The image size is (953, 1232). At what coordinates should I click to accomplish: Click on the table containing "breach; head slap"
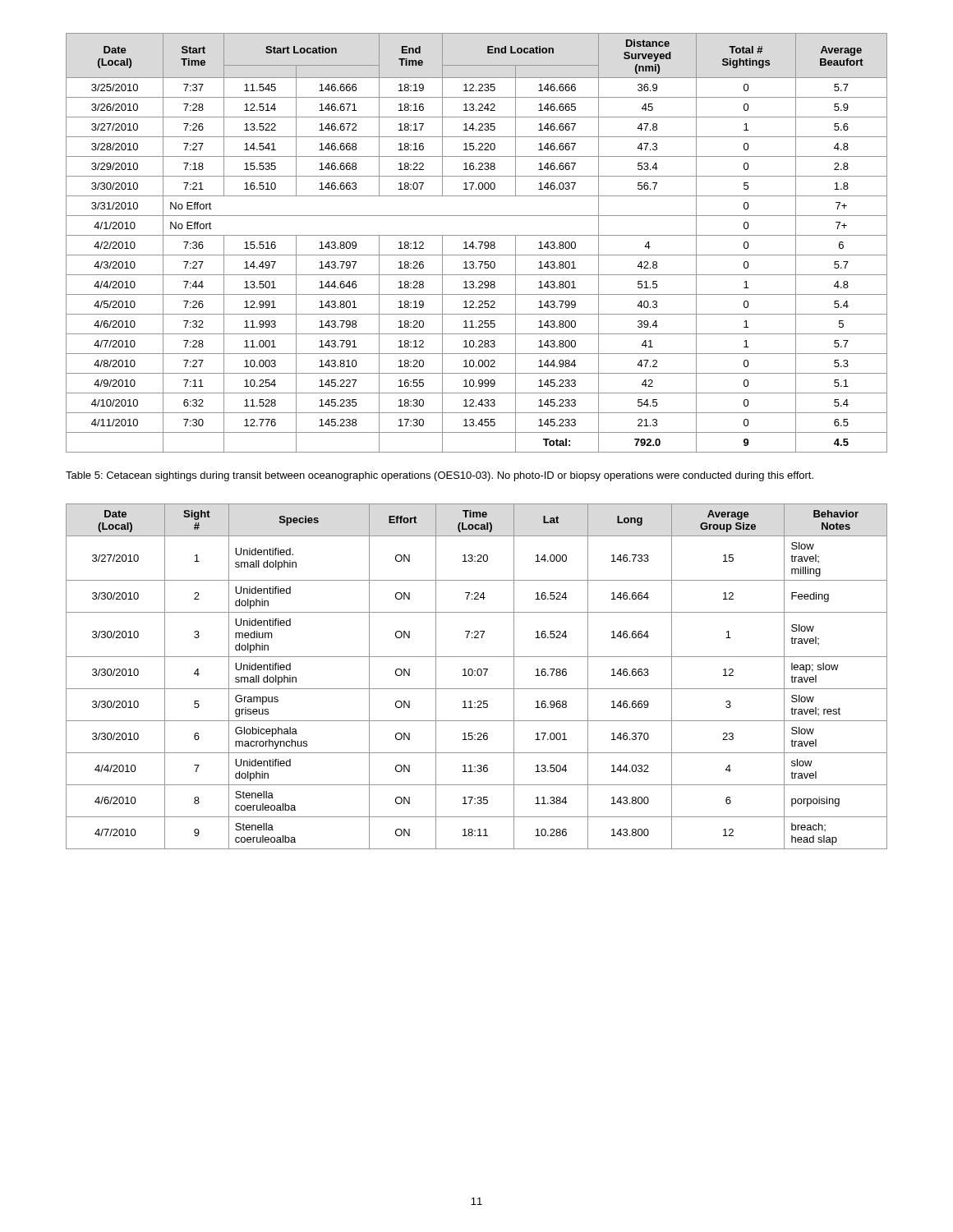(x=476, y=676)
